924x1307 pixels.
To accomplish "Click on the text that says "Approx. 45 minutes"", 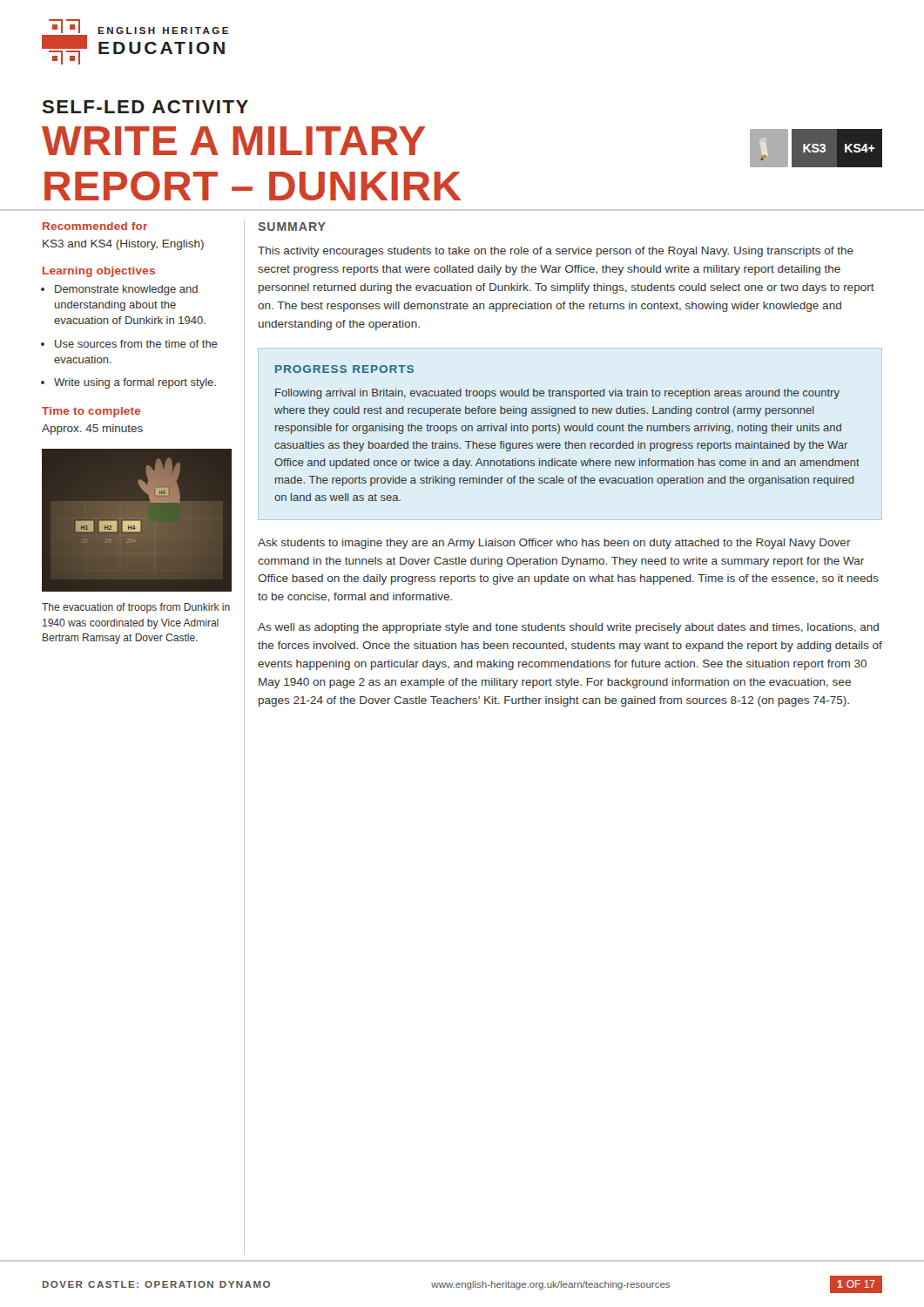I will coord(138,428).
